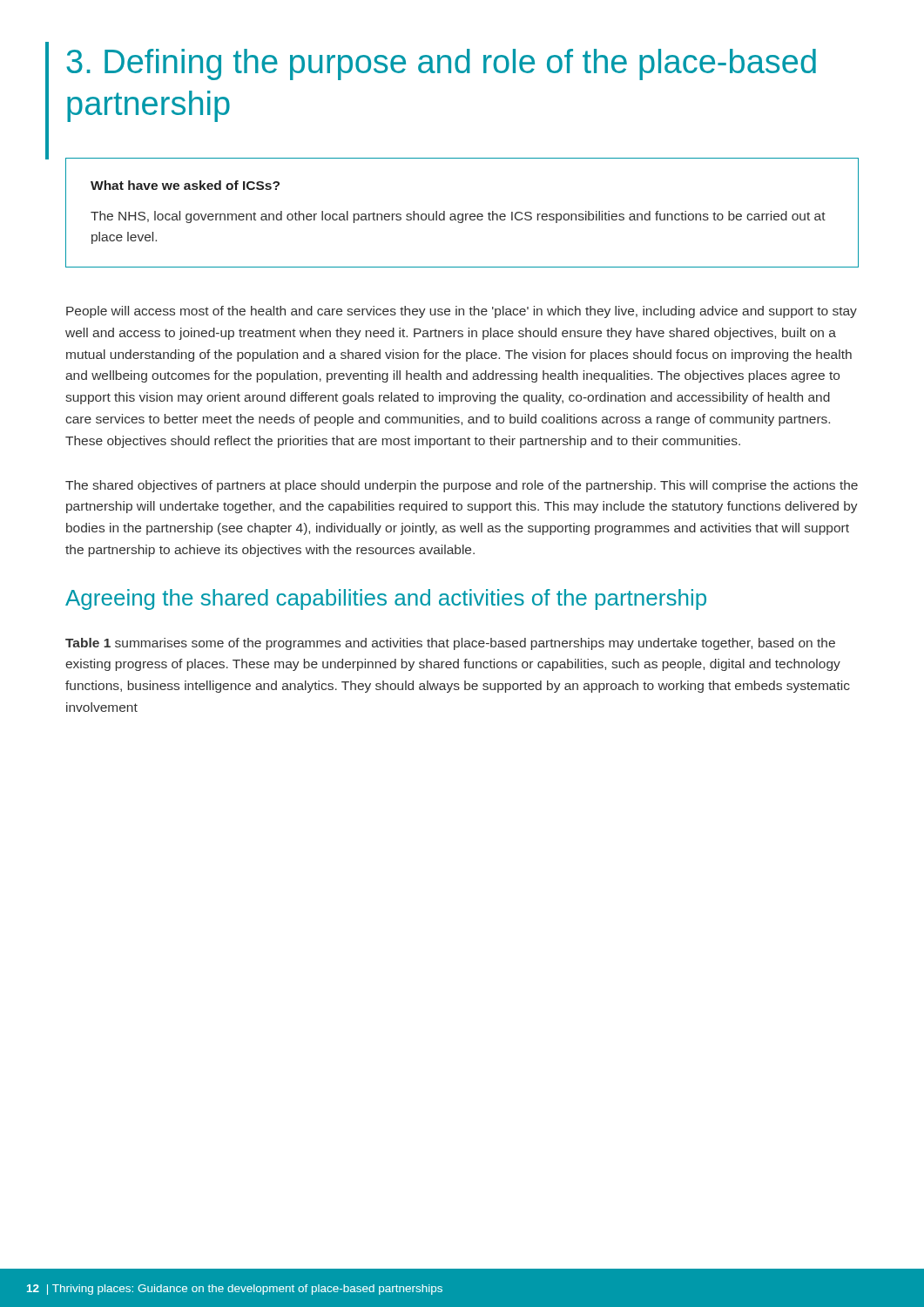Navigate to the text block starting "The shared objectives of partners"
Image resolution: width=924 pixels, height=1307 pixels.
[462, 518]
